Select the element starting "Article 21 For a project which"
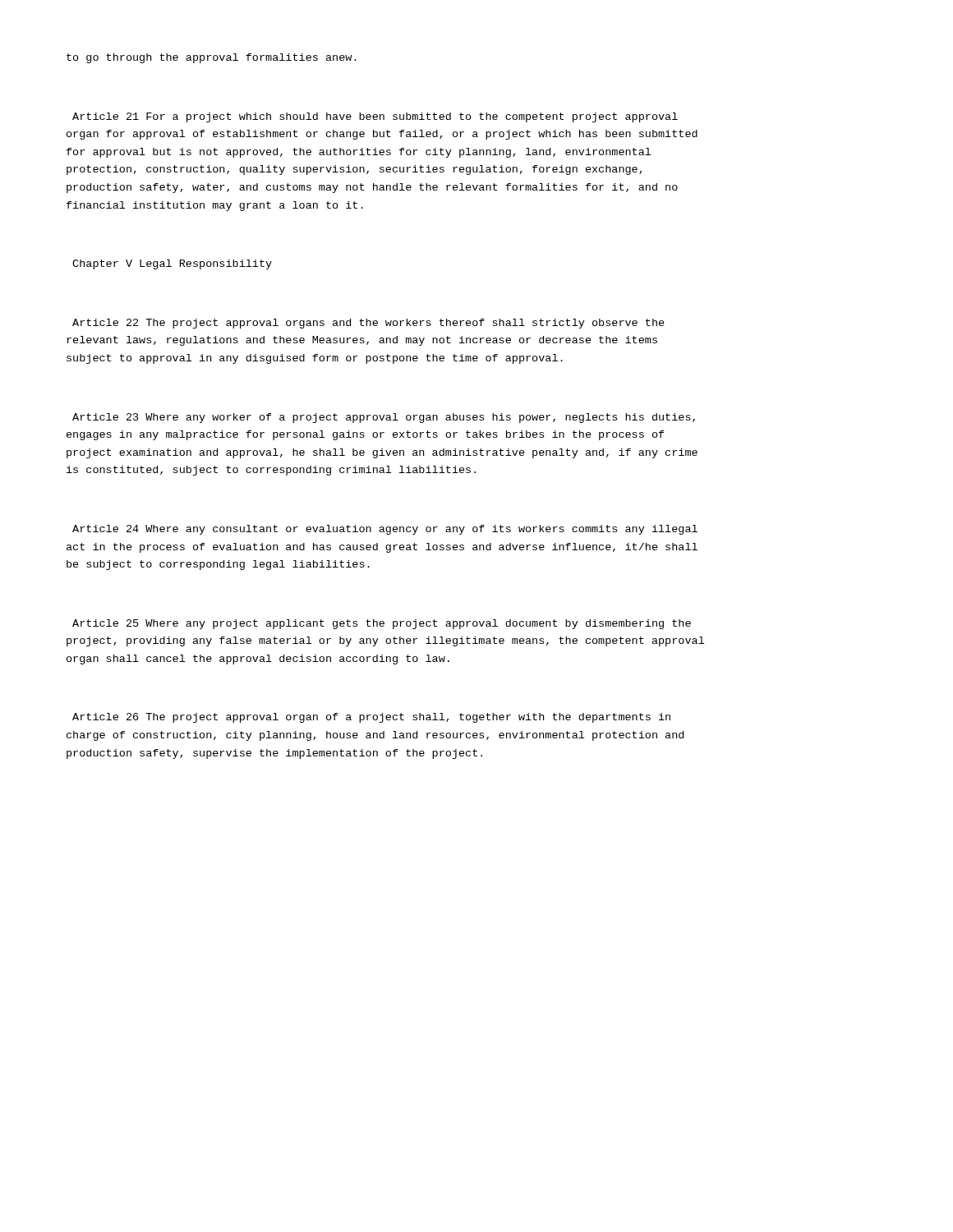The image size is (953, 1232). [382, 161]
